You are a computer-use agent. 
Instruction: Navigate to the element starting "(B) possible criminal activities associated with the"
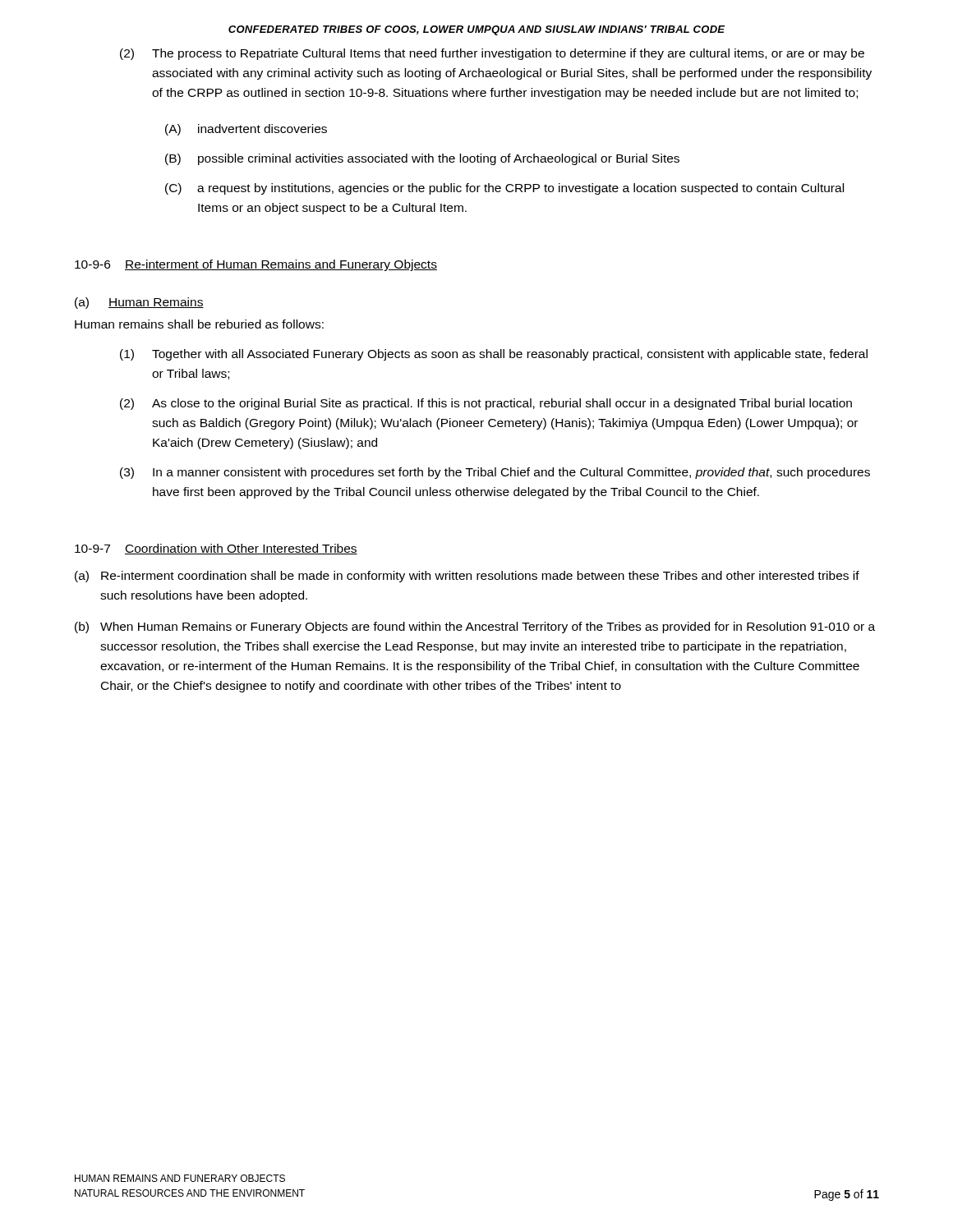(x=522, y=159)
